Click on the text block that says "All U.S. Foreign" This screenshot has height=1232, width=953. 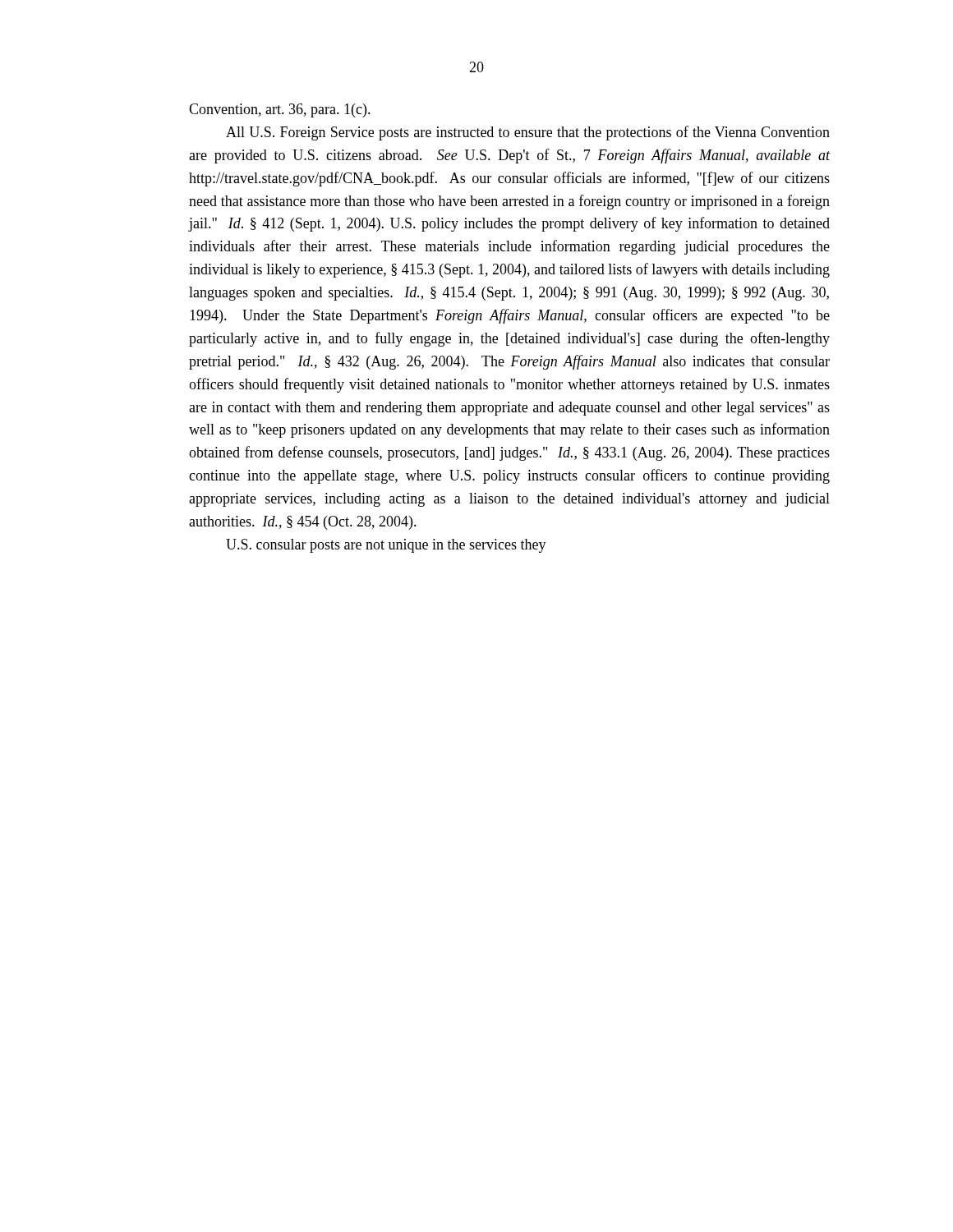pos(509,327)
